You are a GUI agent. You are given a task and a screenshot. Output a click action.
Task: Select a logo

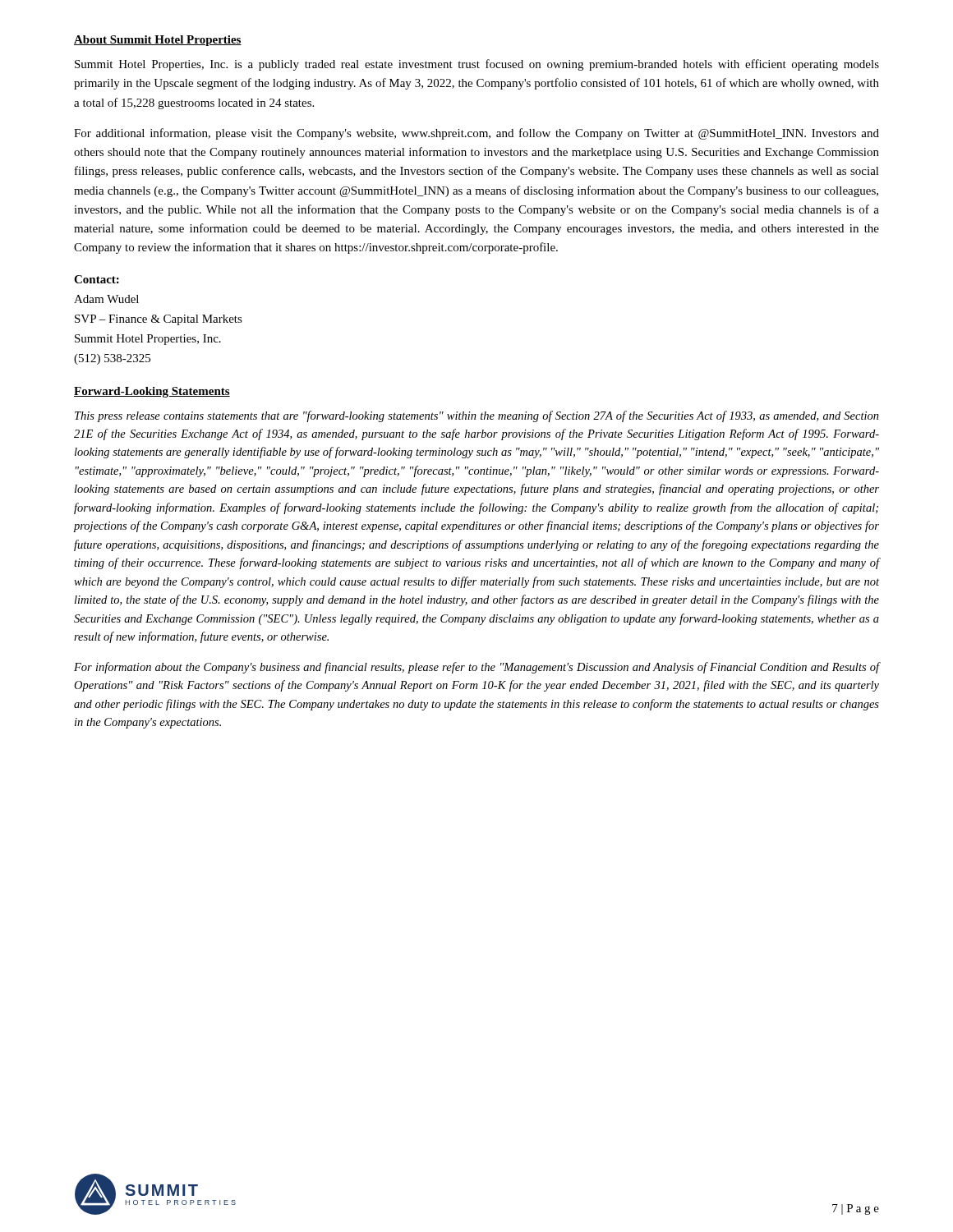[x=156, y=1194]
